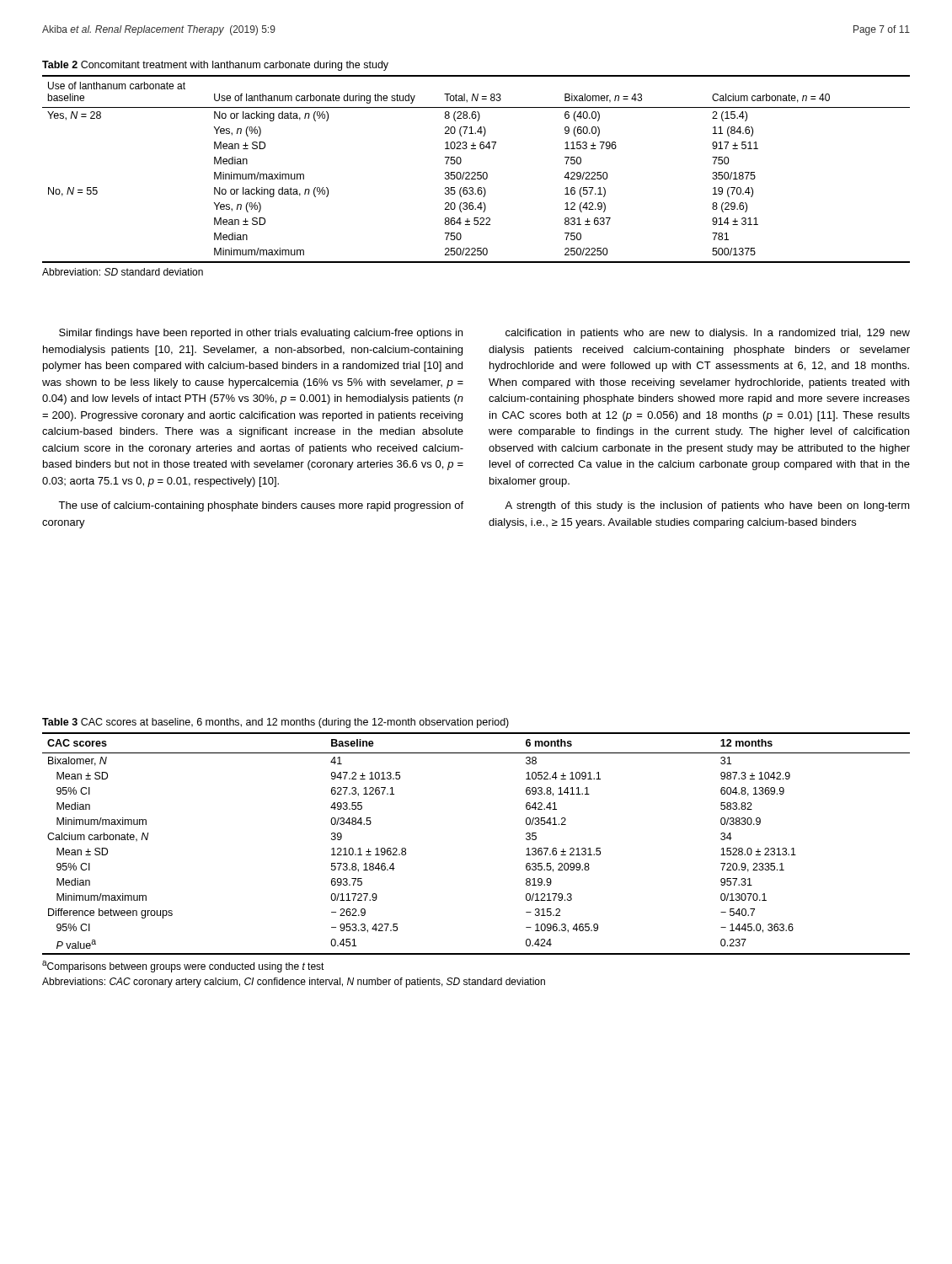Find the block on this page that starts "calcification in patients who"
The width and height of the screenshot is (952, 1264).
point(699,427)
